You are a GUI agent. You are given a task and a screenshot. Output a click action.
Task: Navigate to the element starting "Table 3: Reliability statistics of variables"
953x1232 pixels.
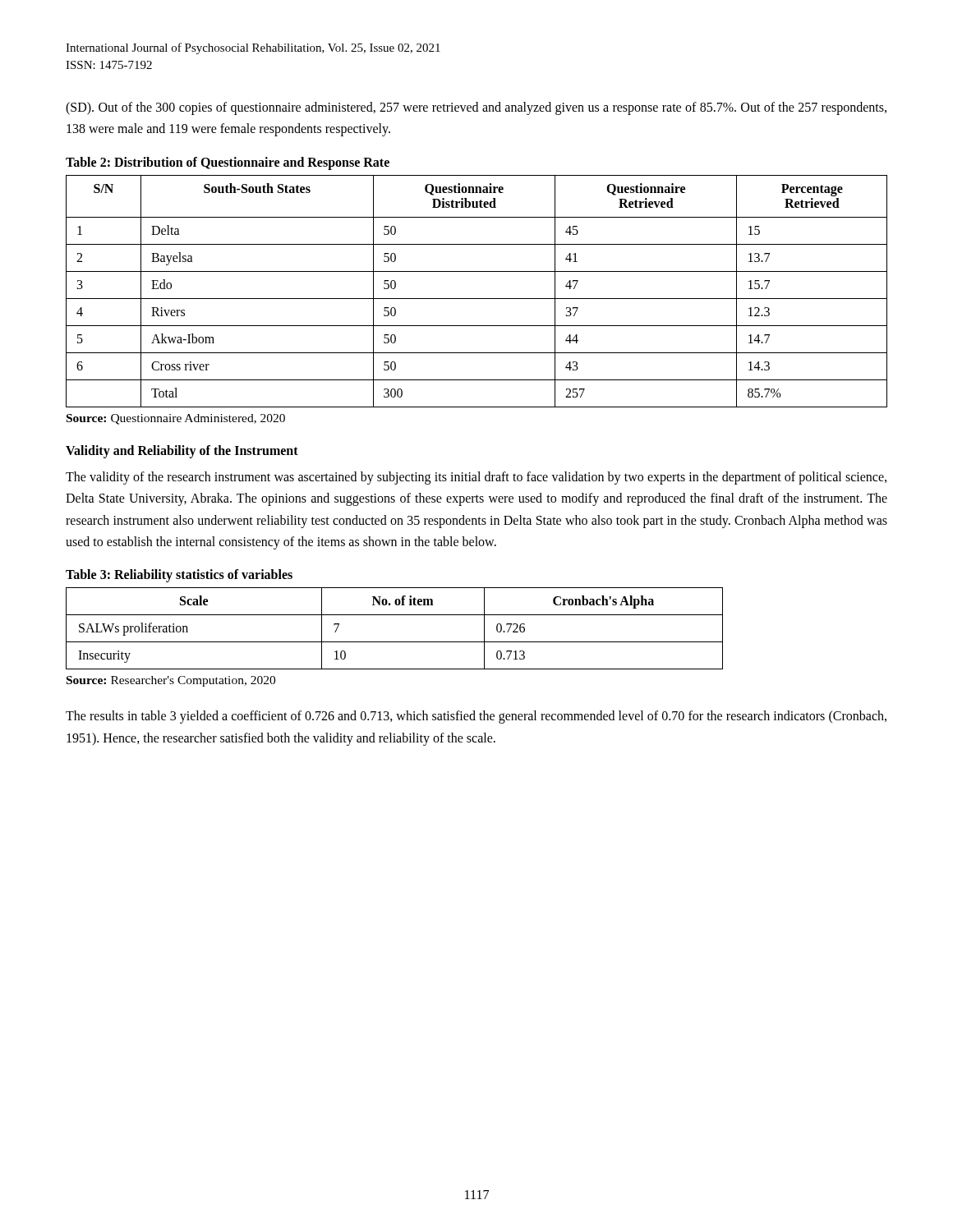[x=179, y=575]
